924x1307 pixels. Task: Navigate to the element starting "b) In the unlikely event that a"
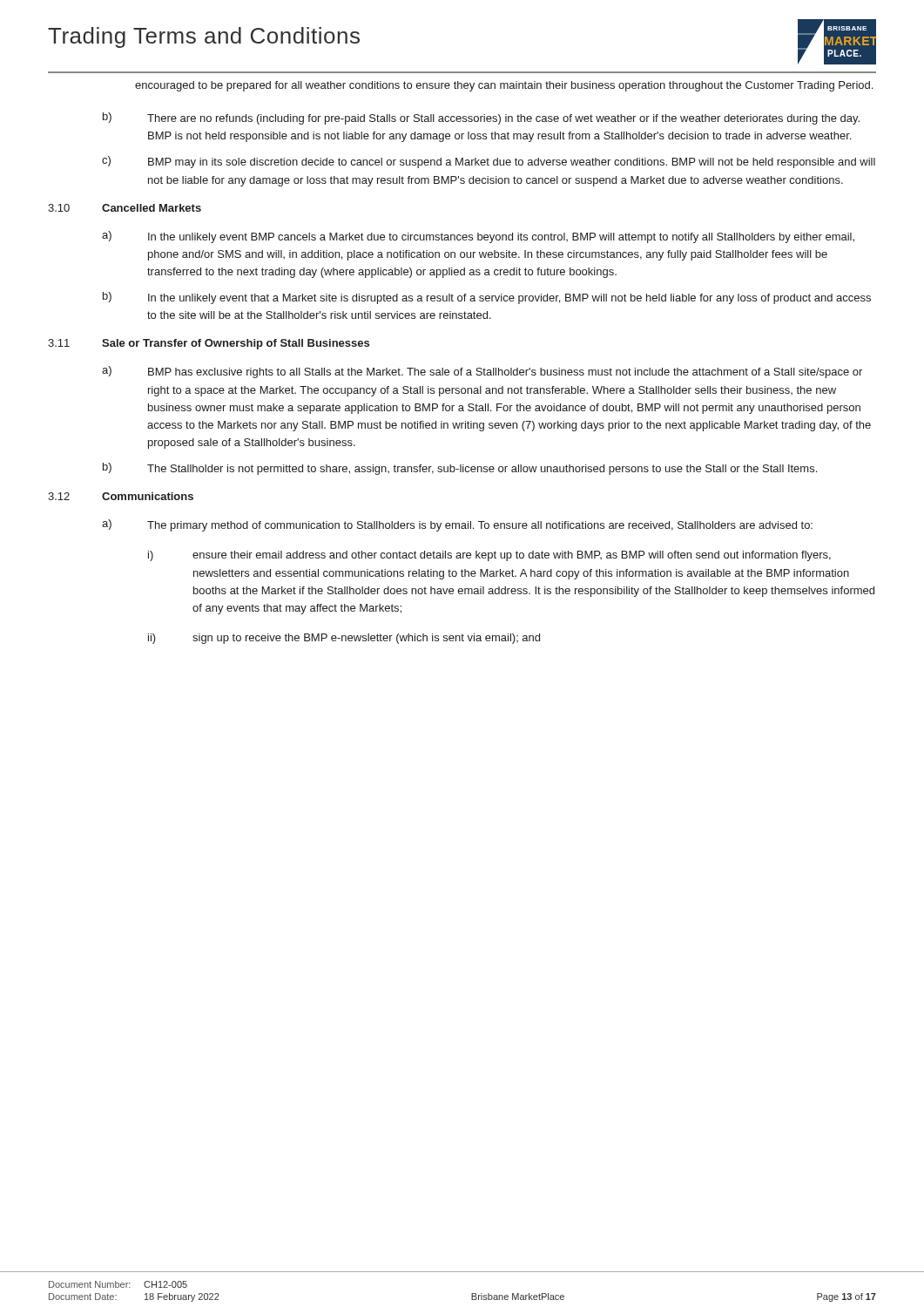489,307
